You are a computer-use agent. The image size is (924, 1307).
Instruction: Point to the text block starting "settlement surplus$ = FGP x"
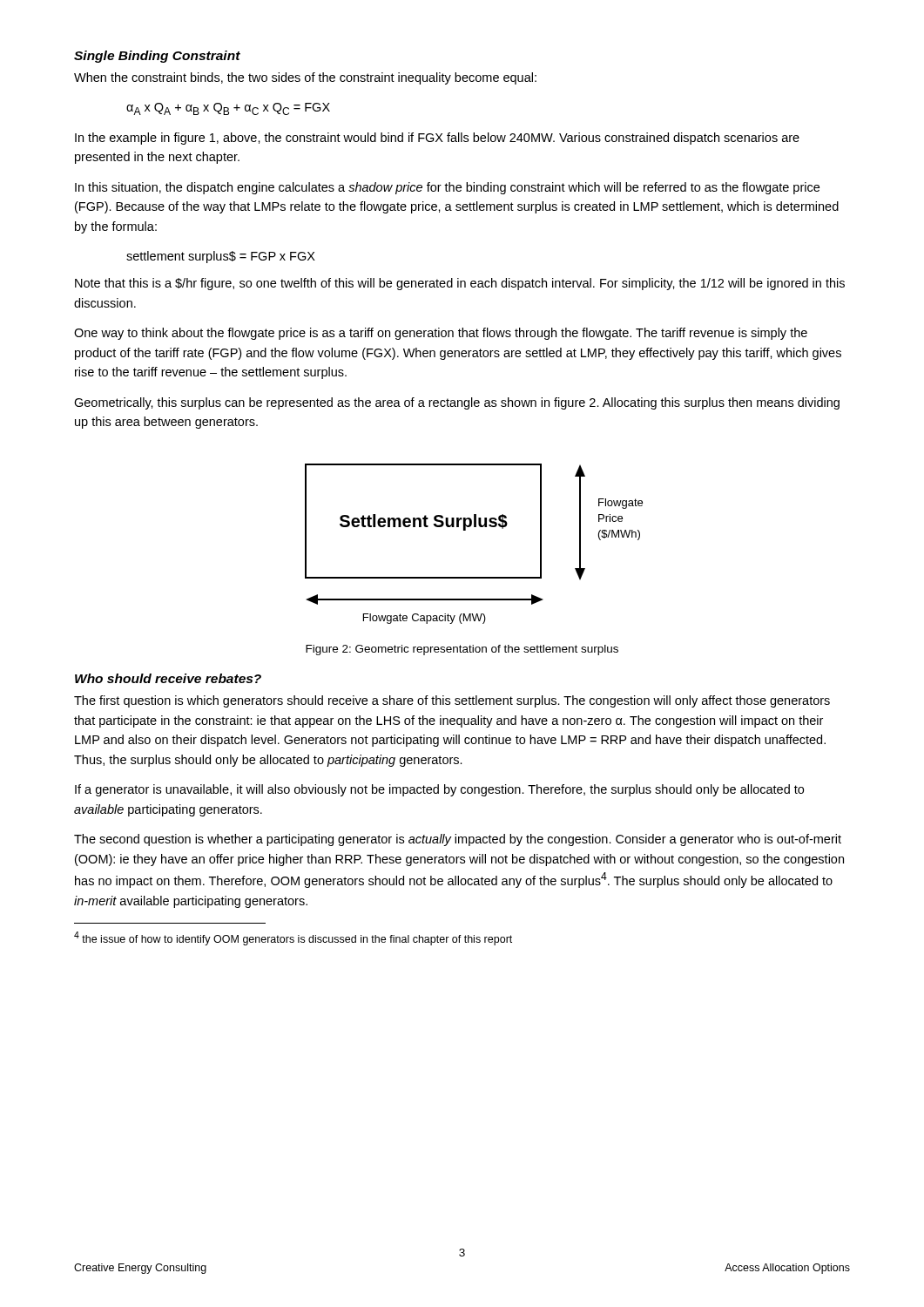221,256
